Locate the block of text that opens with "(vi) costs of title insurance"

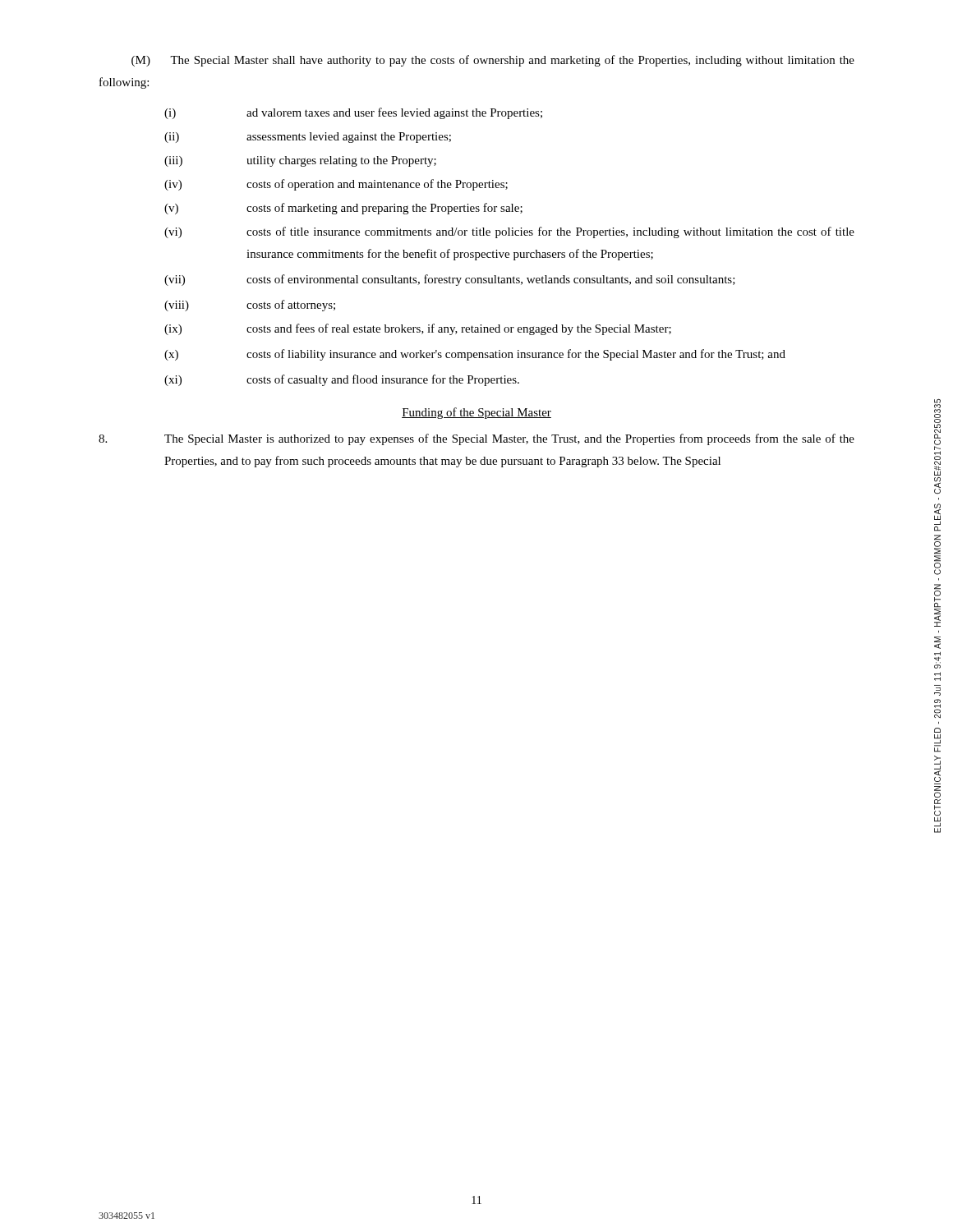point(476,243)
